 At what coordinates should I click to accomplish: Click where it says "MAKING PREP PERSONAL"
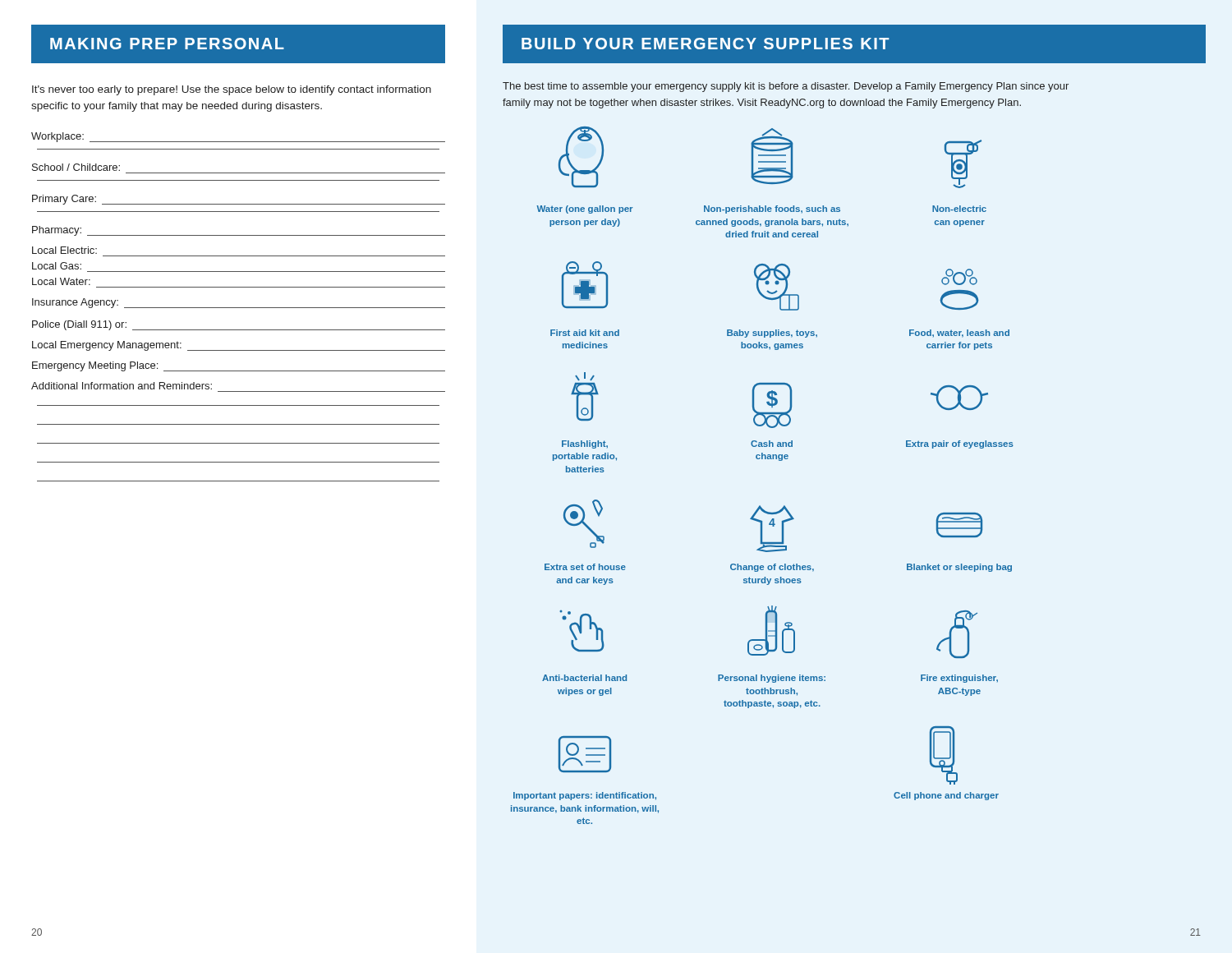[x=167, y=44]
